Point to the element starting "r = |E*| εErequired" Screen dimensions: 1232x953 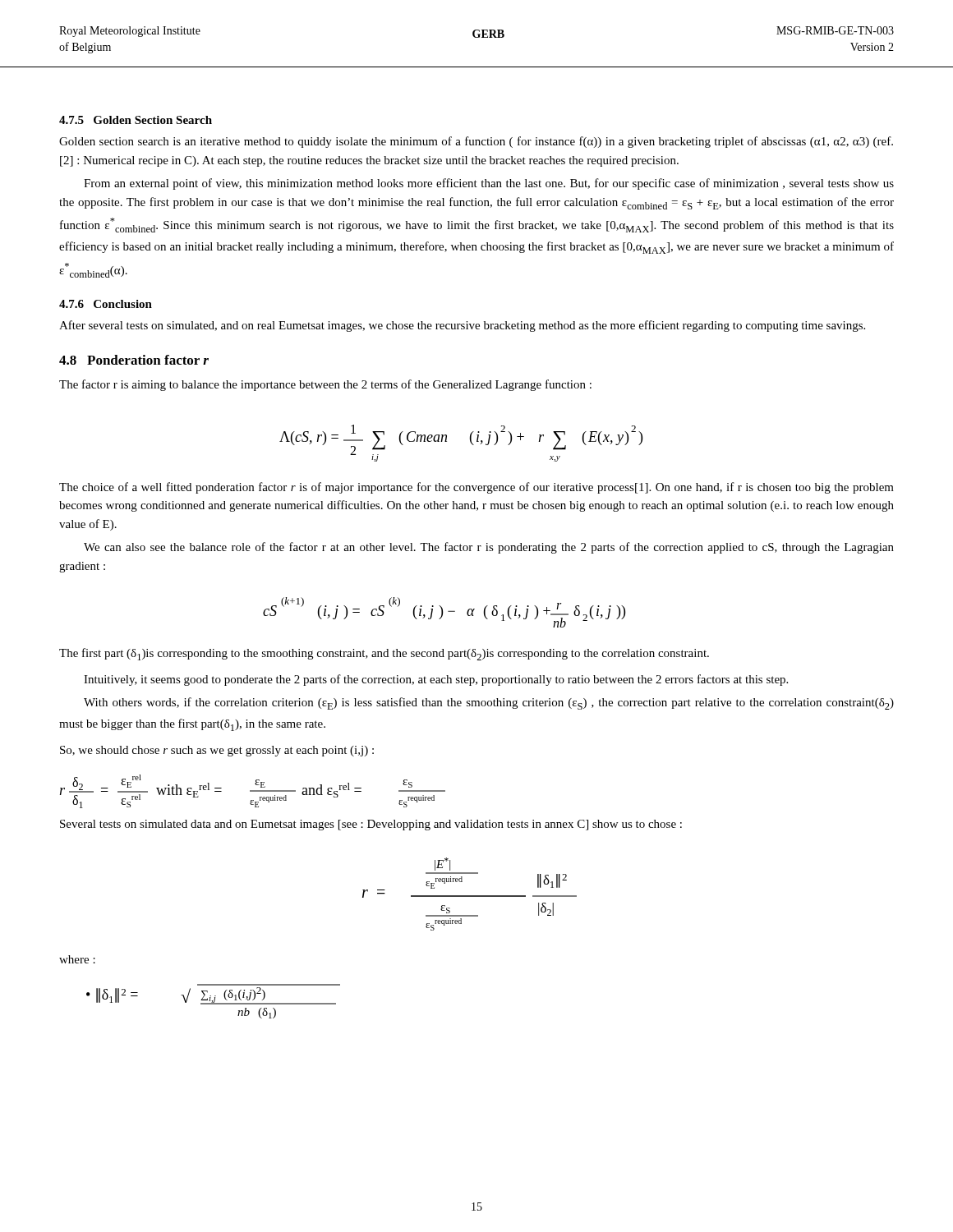476,894
